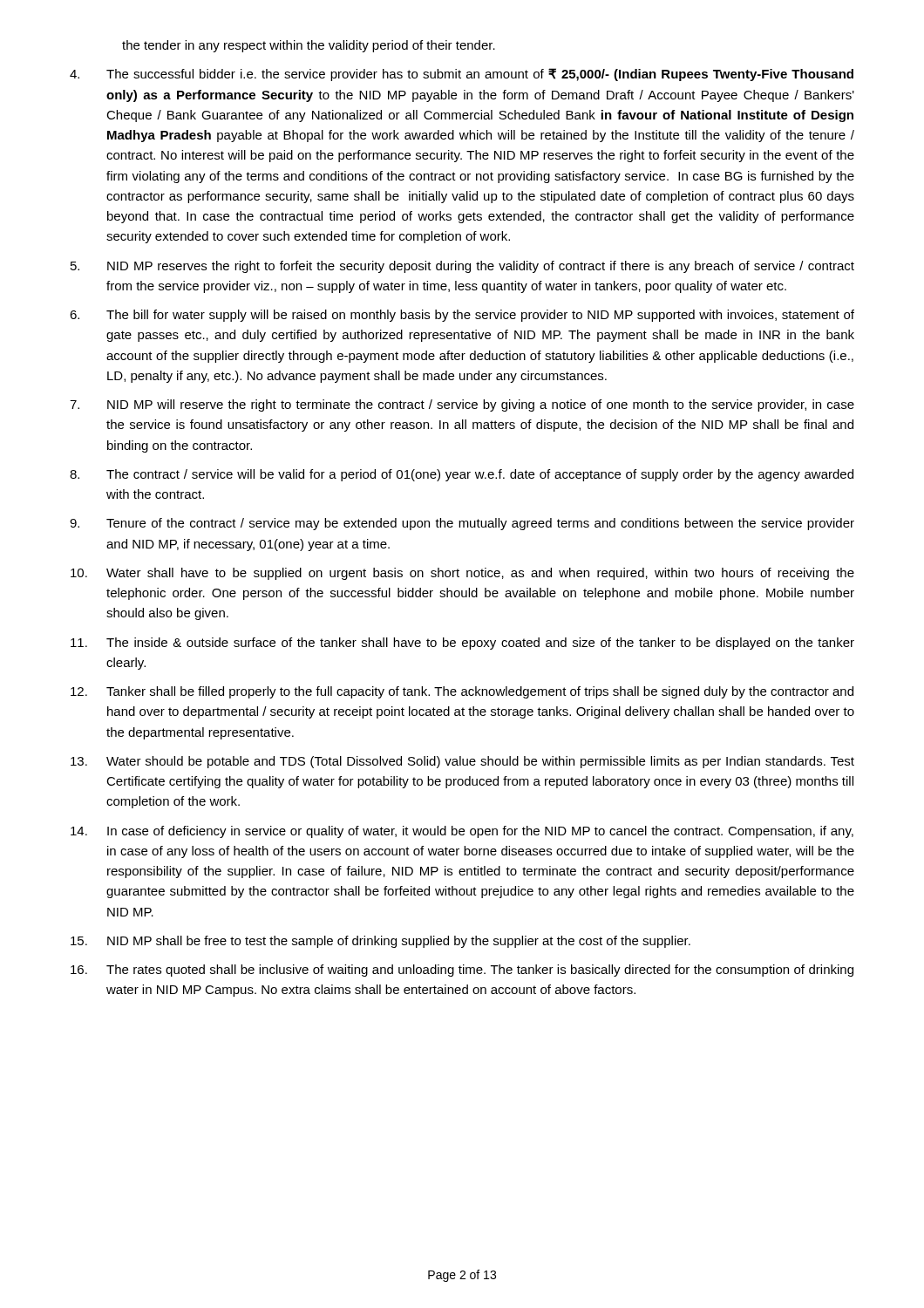Where is the passage that starts "8. The contract / service will be"?
The image size is (924, 1308).
click(462, 484)
